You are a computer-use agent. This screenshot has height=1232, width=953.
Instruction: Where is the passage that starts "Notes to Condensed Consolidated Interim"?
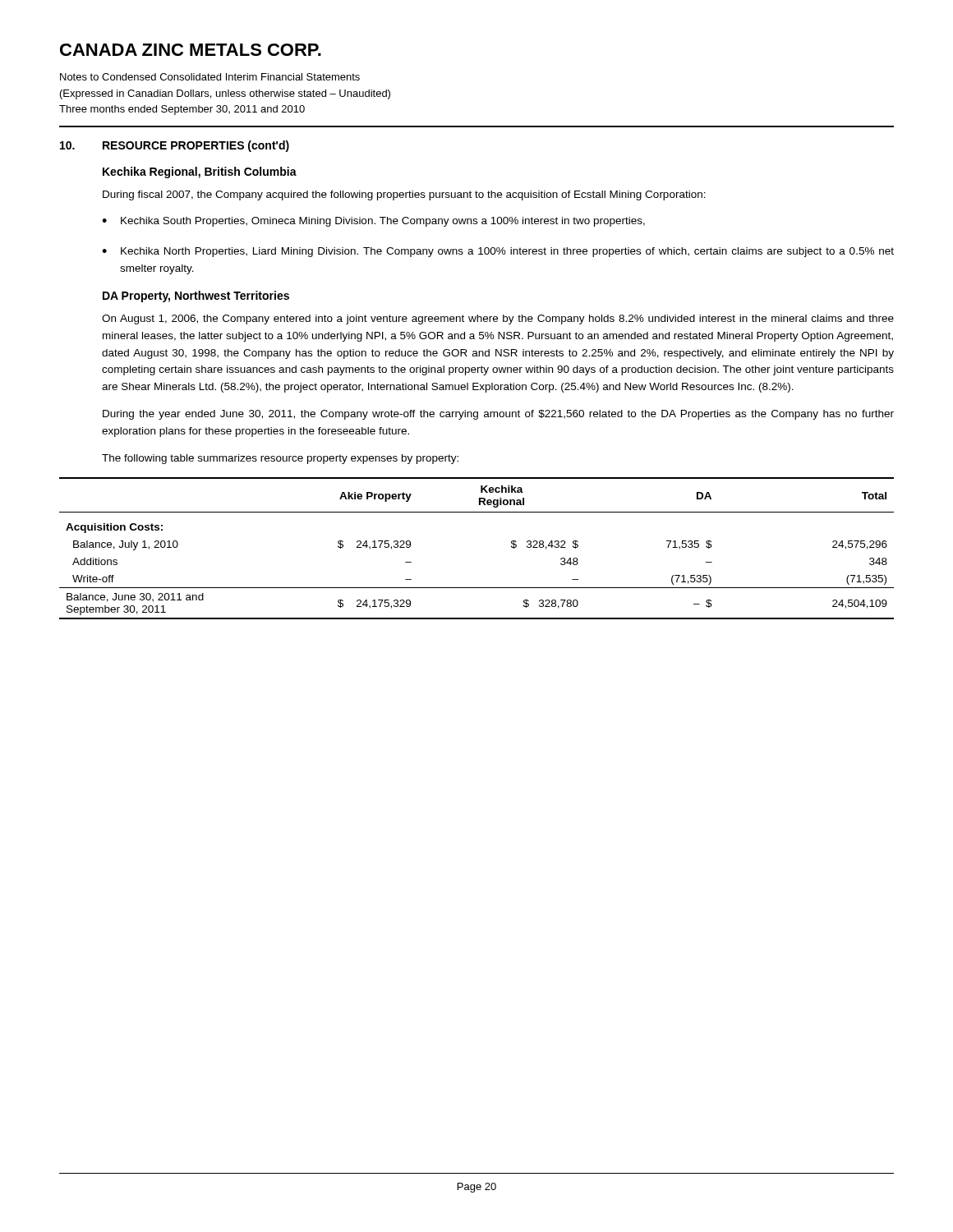point(225,93)
